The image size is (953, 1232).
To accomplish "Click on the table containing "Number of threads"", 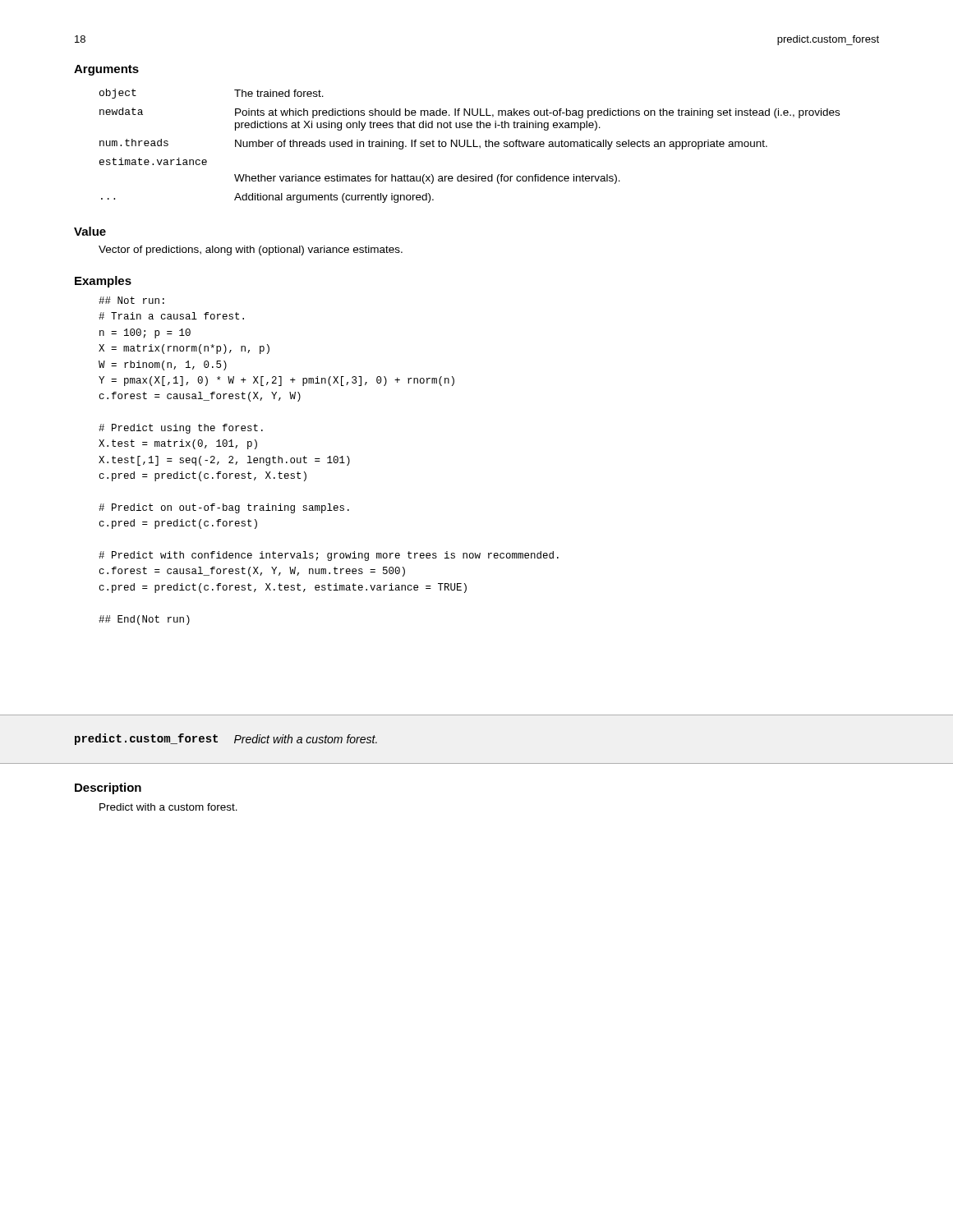I will point(489,145).
